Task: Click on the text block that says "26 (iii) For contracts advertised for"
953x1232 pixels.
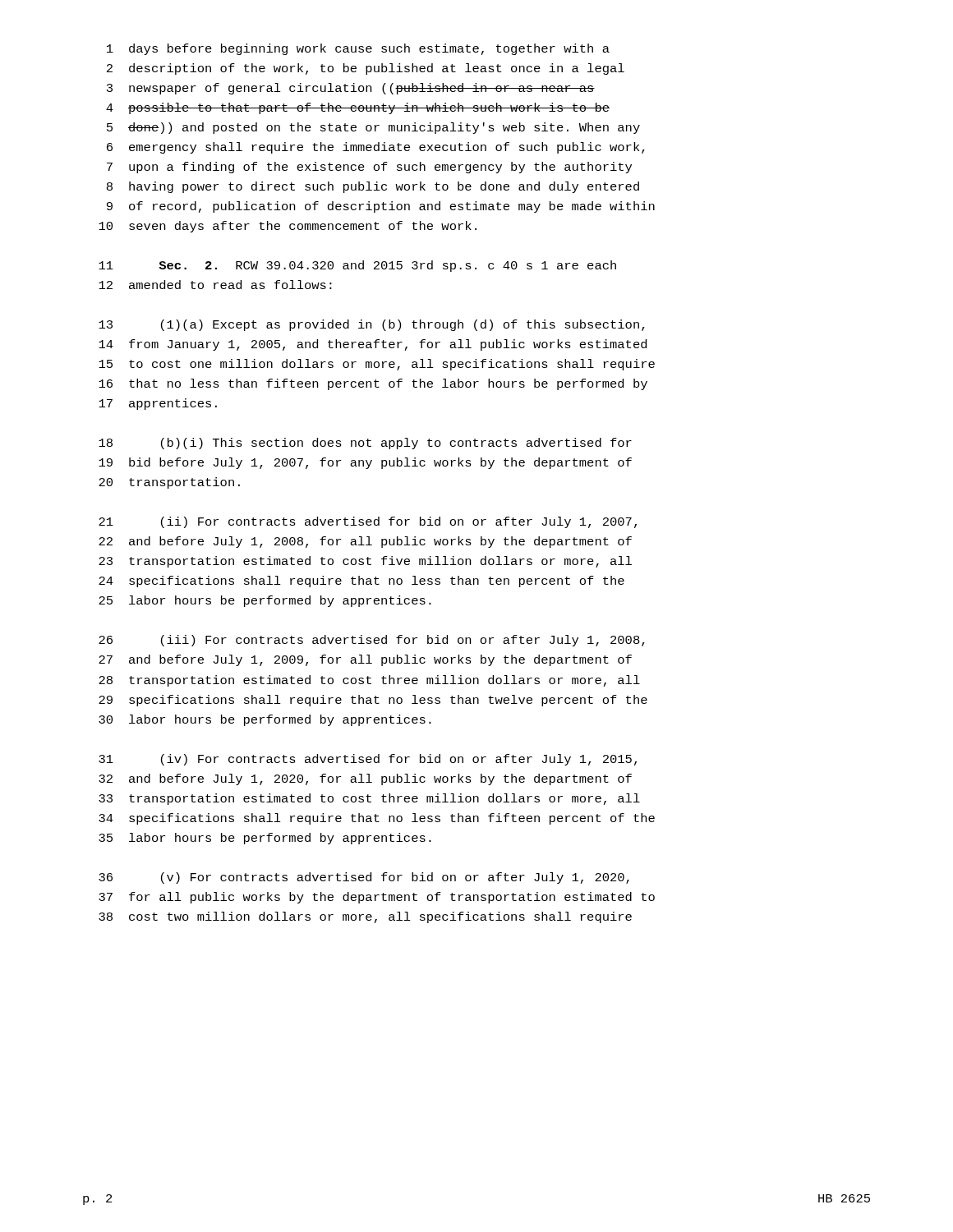Action: [x=476, y=680]
